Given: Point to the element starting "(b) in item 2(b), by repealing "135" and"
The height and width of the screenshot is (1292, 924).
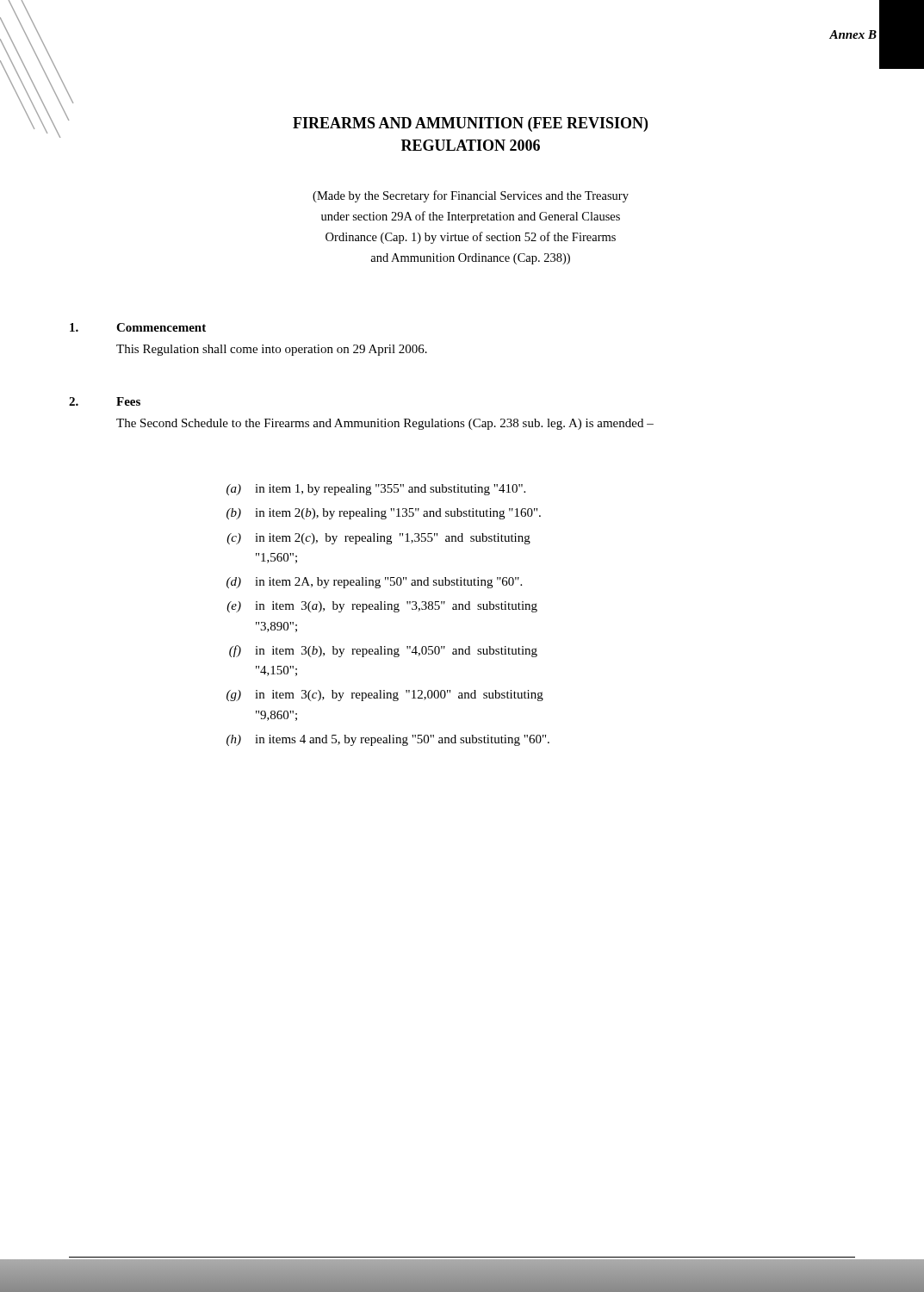Looking at the screenshot, I should tap(305, 513).
